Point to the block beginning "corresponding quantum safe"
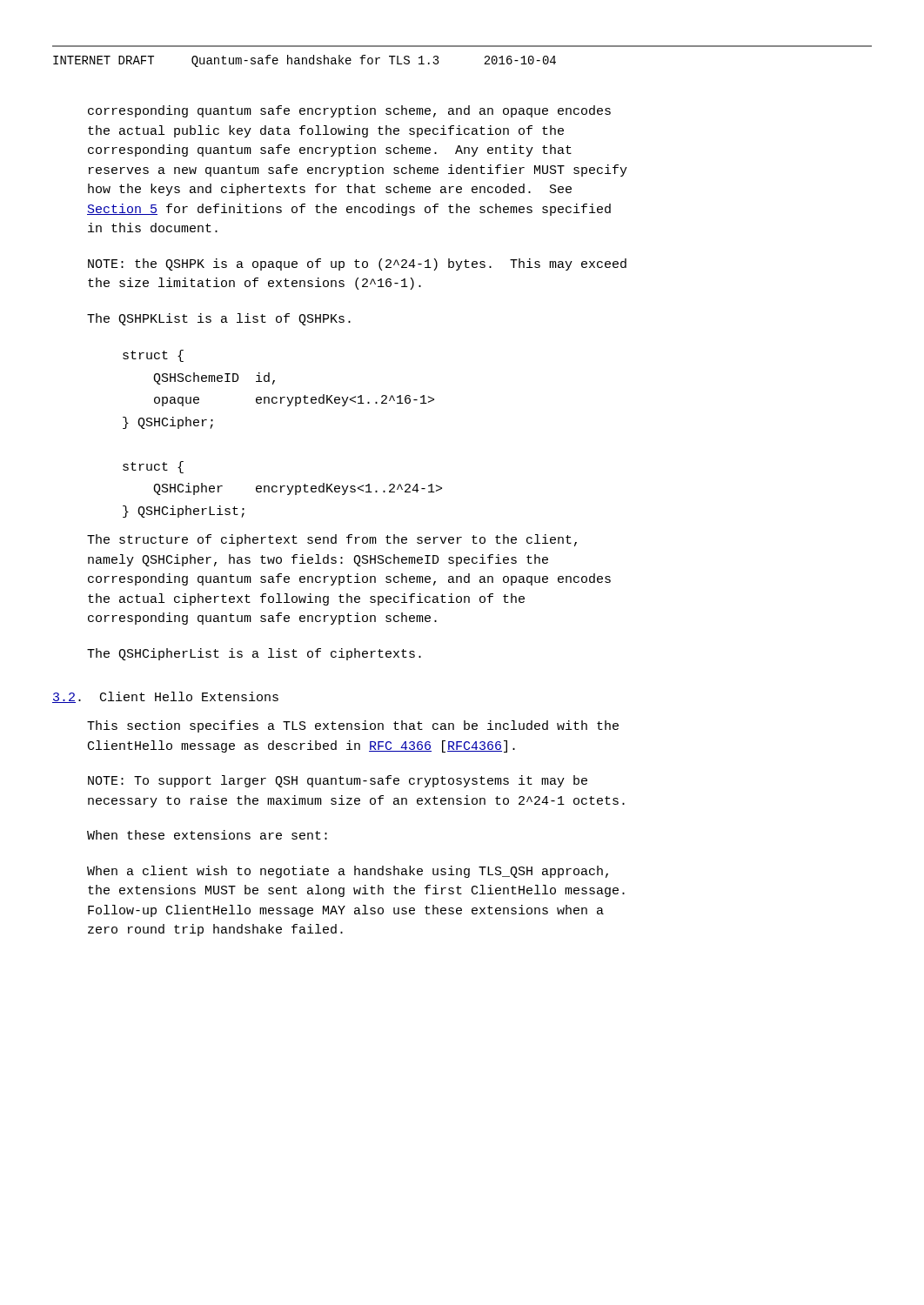 [x=357, y=170]
